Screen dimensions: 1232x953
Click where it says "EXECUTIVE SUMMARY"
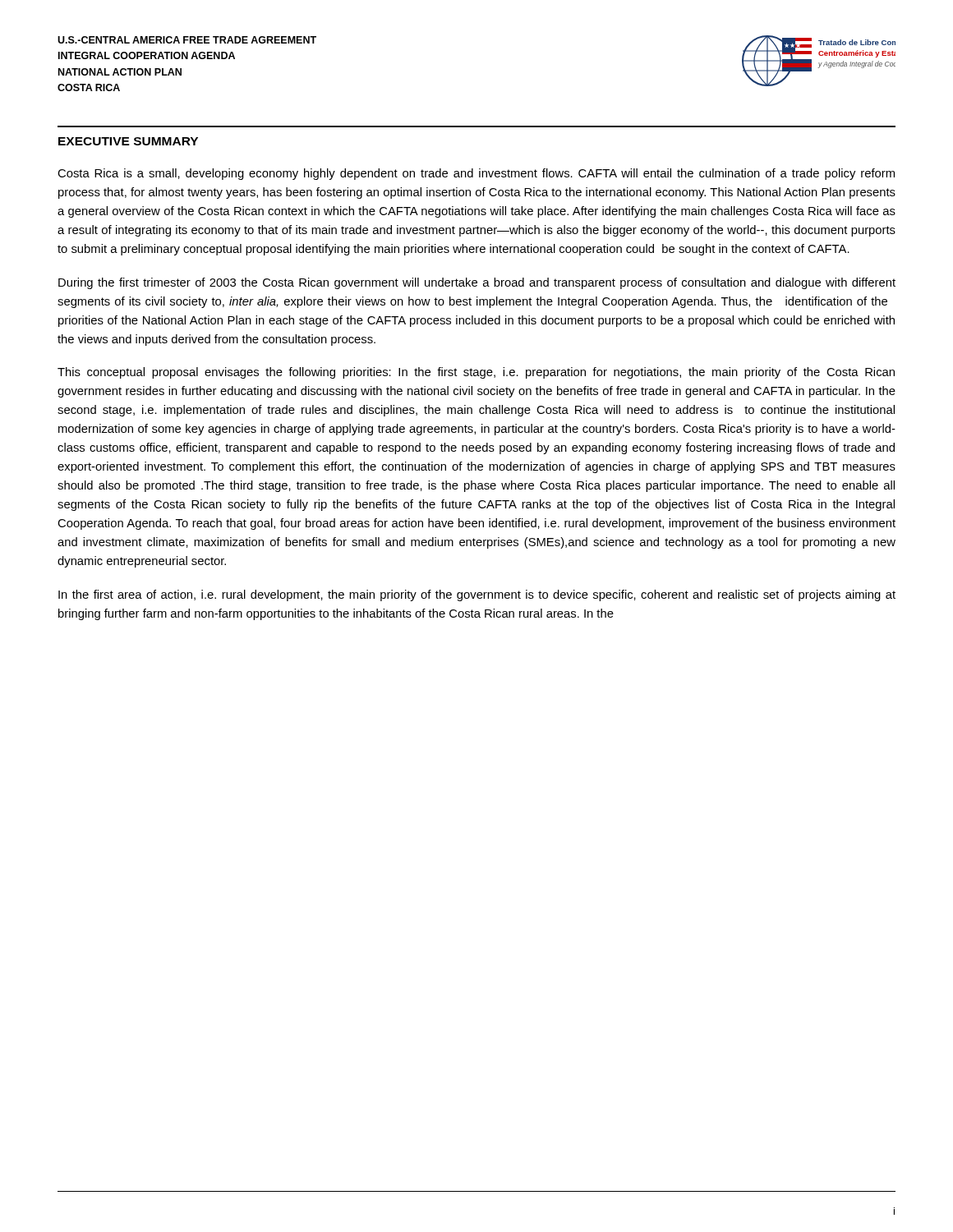point(128,141)
